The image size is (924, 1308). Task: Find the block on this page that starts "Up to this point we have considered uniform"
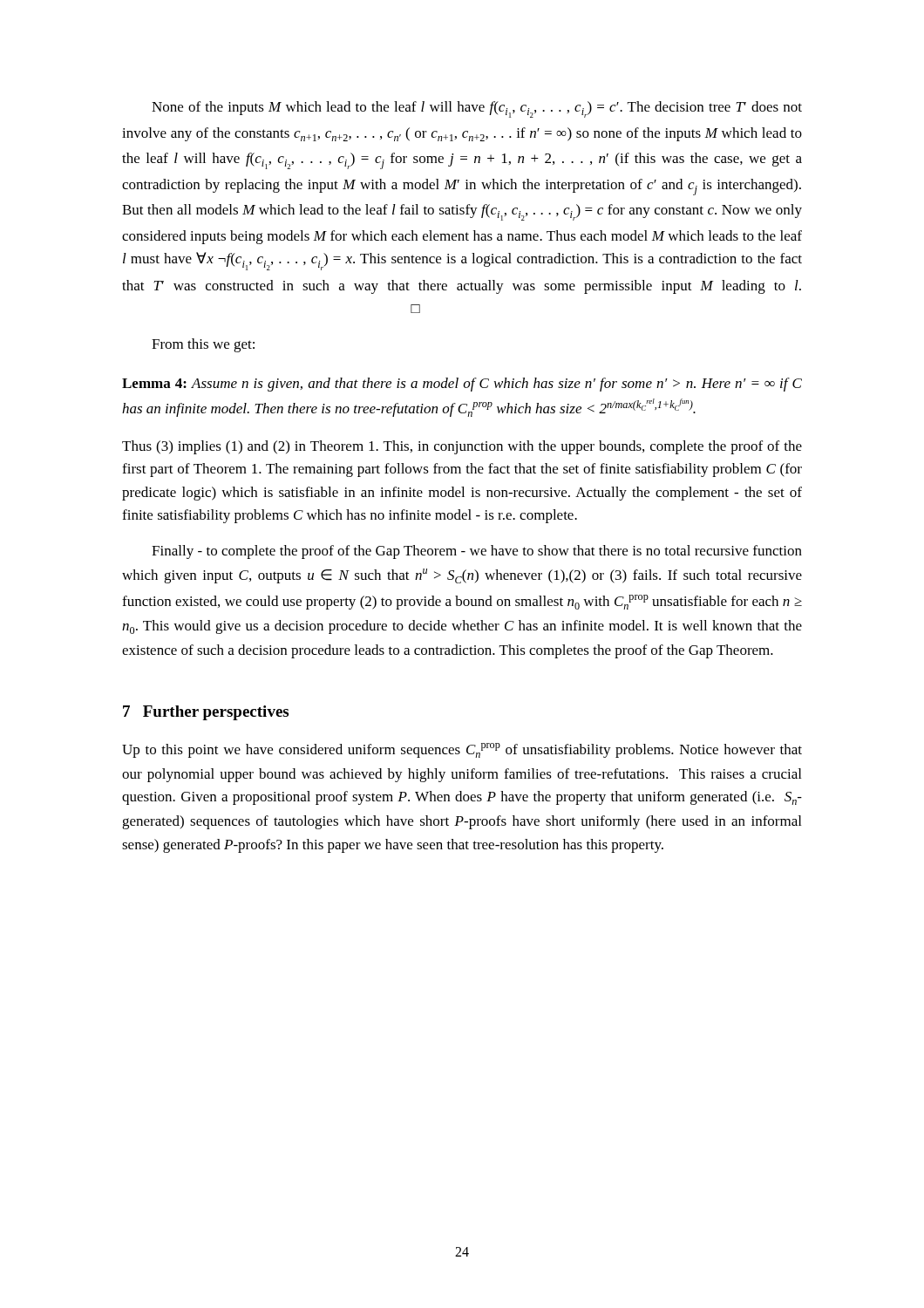(462, 795)
